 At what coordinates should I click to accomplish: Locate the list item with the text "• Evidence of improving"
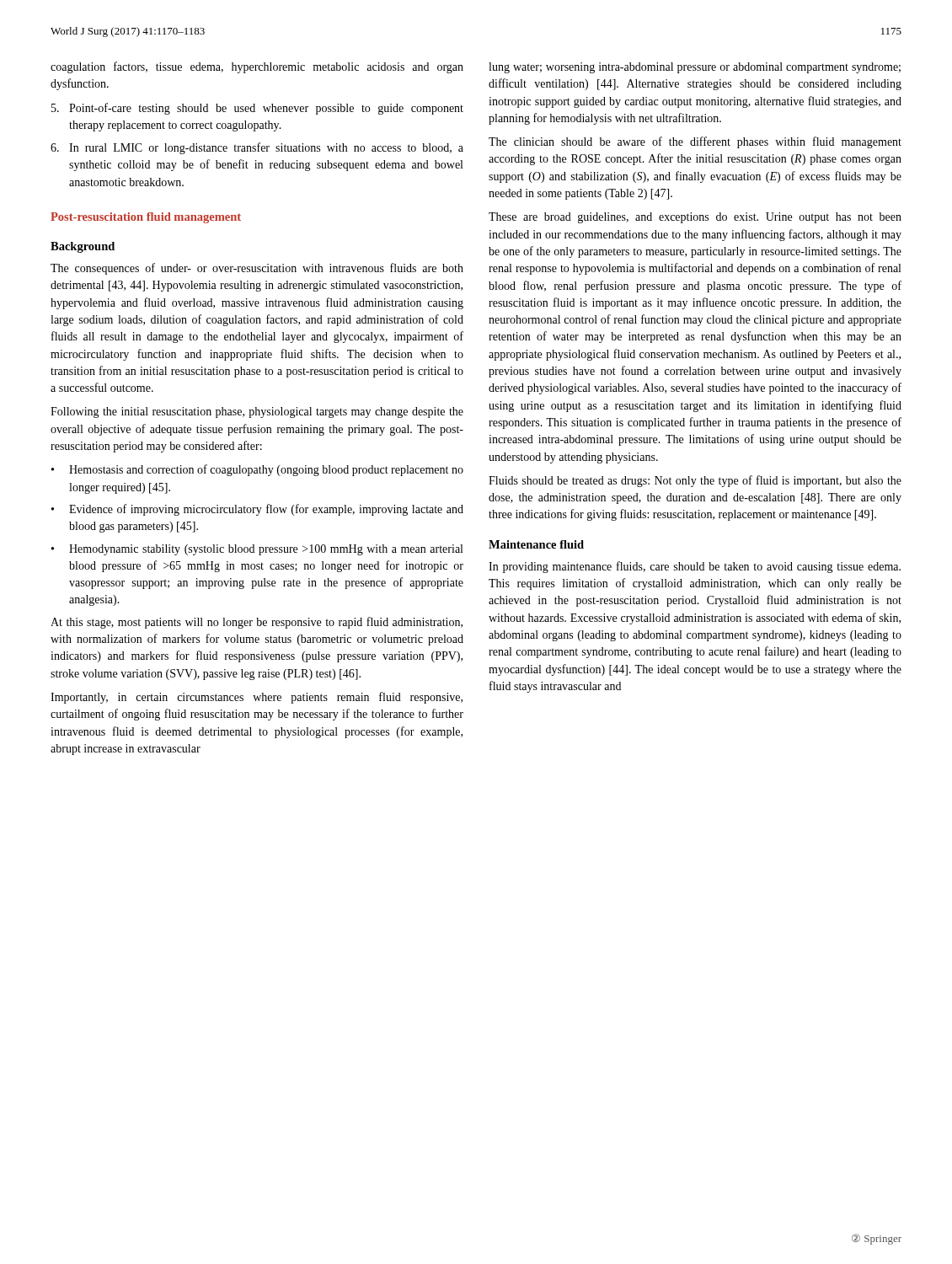(x=257, y=518)
